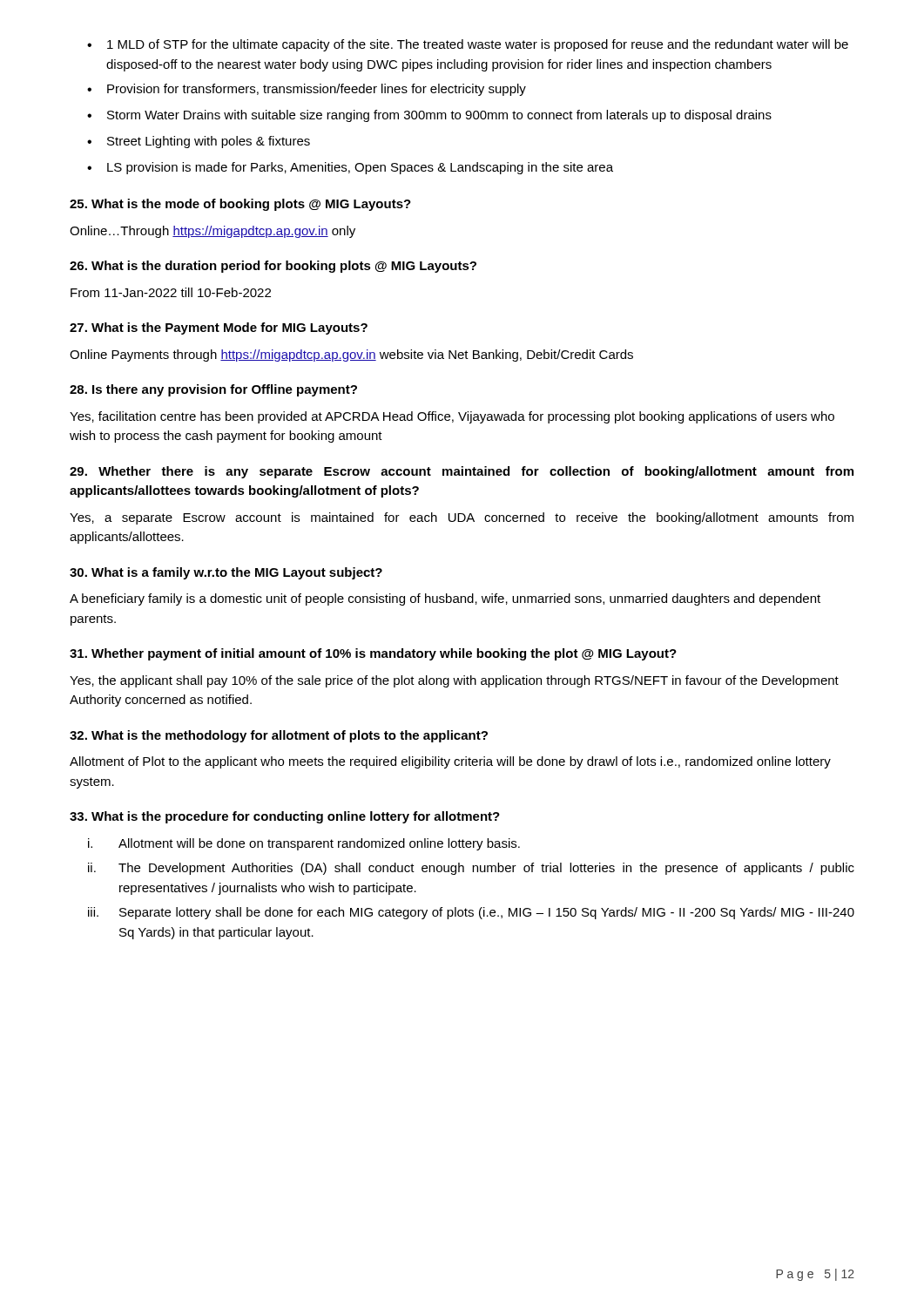Image resolution: width=924 pixels, height=1307 pixels.
Task: Where is the section header that starts "30. What is a"?
Action: click(x=226, y=572)
